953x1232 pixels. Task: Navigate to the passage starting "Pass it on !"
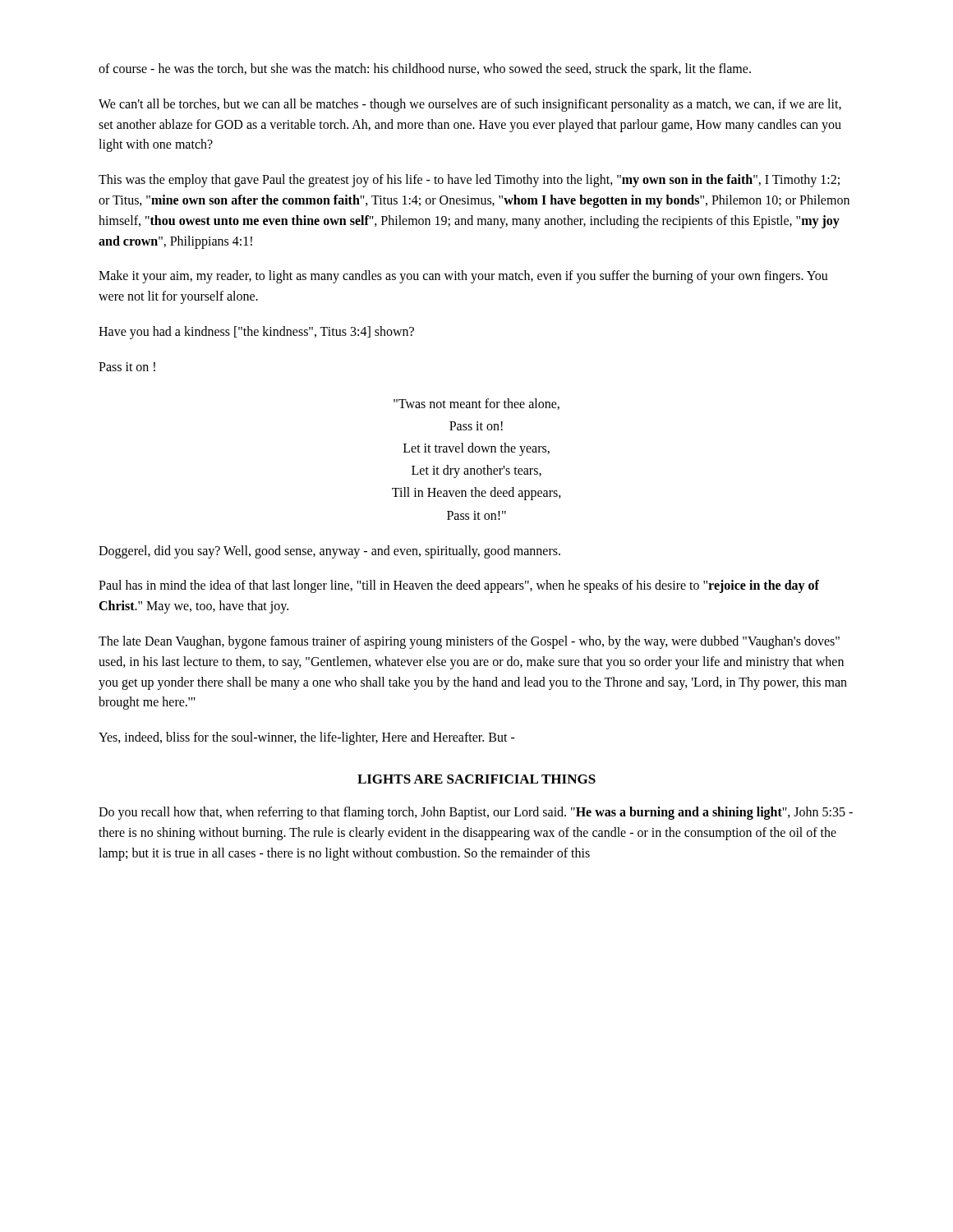click(x=128, y=367)
